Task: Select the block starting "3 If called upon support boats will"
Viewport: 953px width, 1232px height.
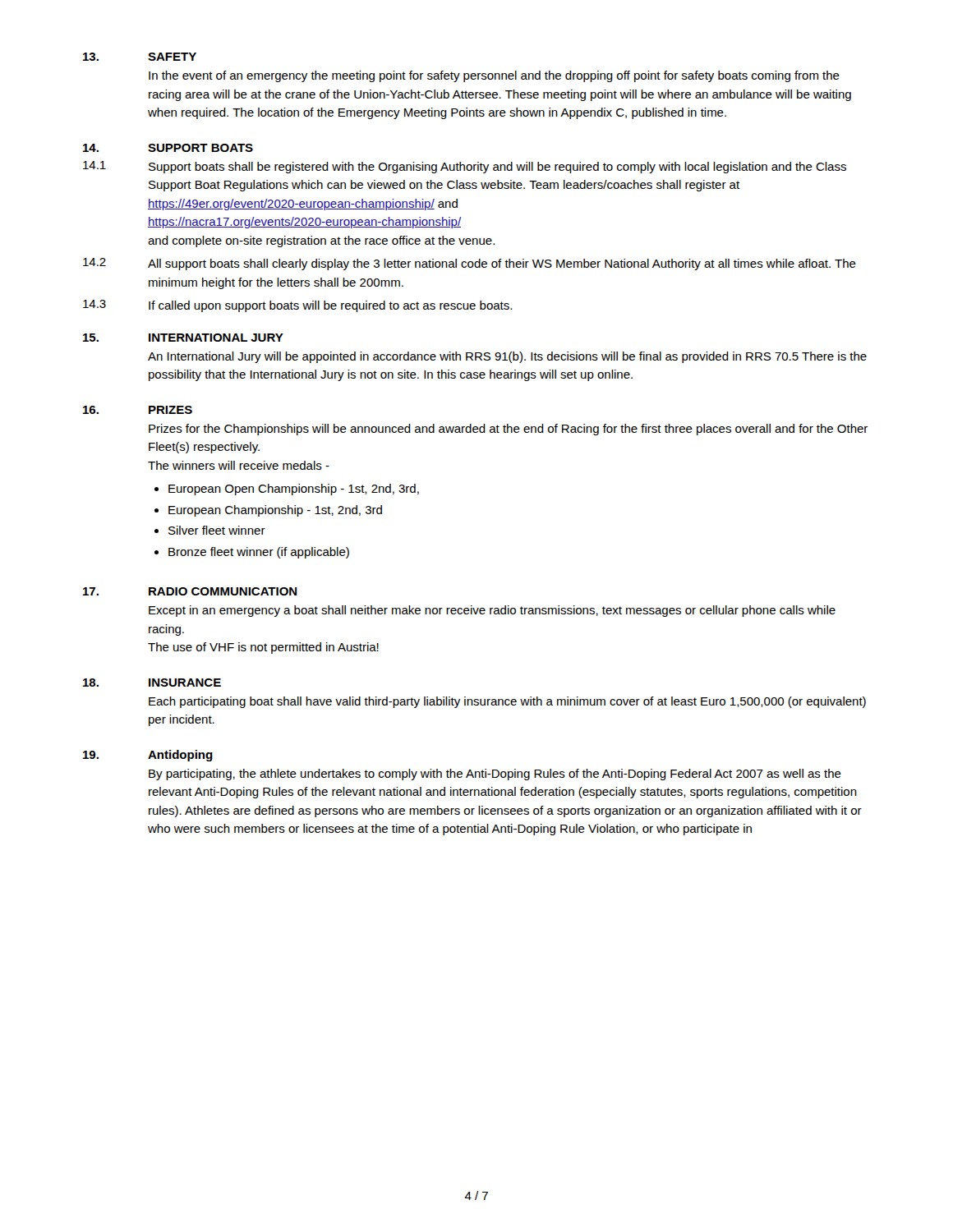Action: coord(476,306)
